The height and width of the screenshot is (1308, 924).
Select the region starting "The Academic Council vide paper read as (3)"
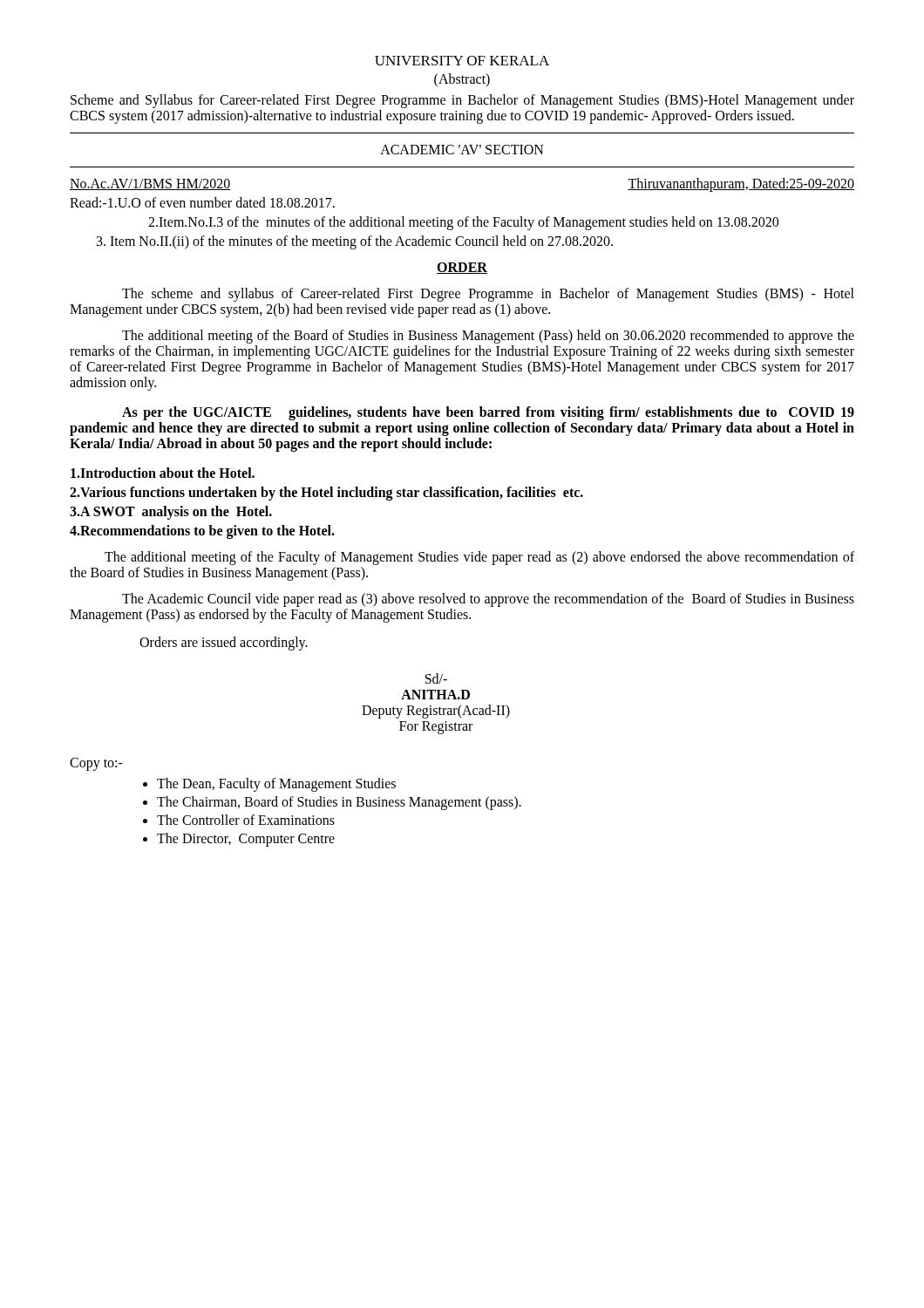click(462, 606)
